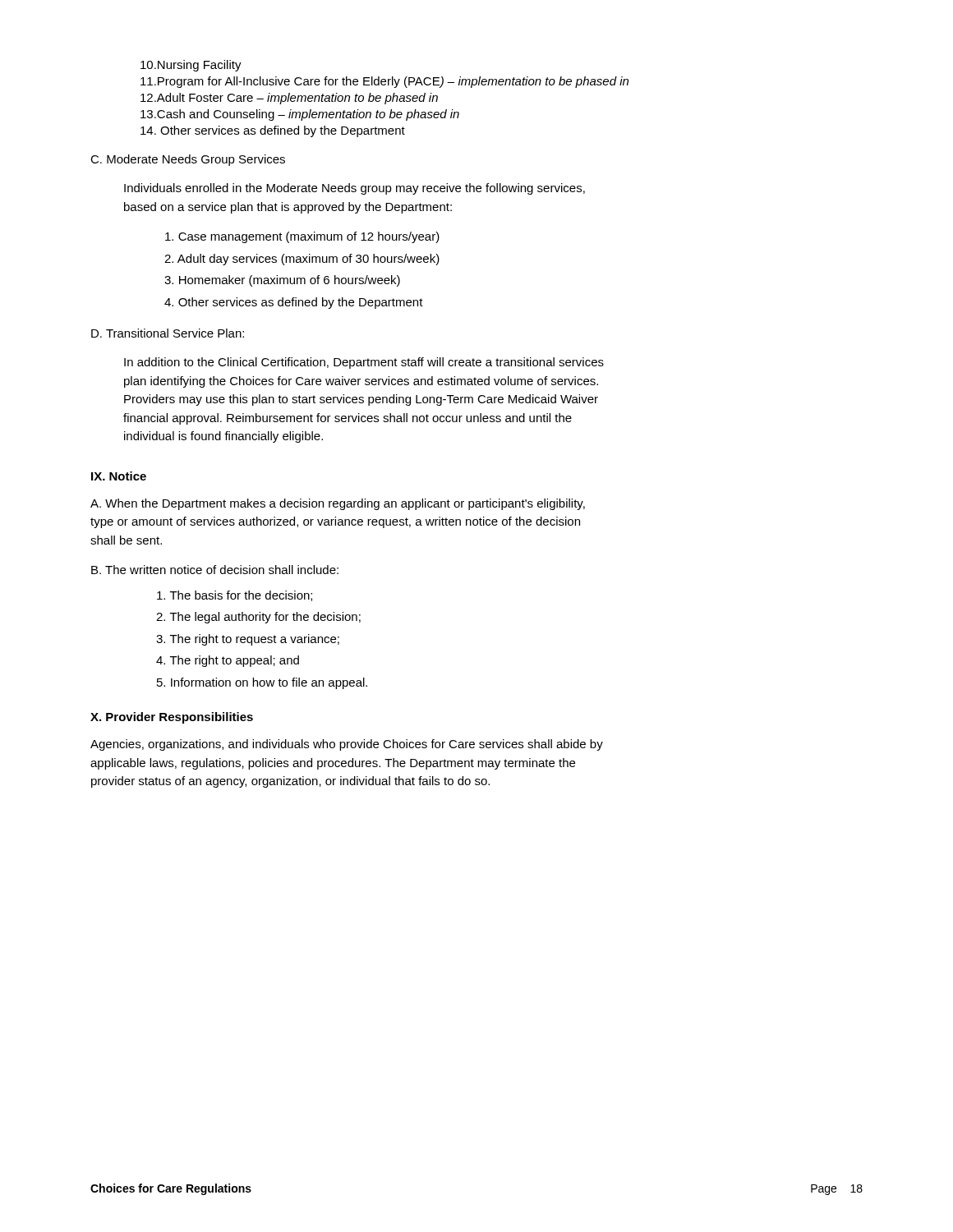The image size is (953, 1232).
Task: Point to "14. Other services as defined by the Department"
Action: coord(272,130)
